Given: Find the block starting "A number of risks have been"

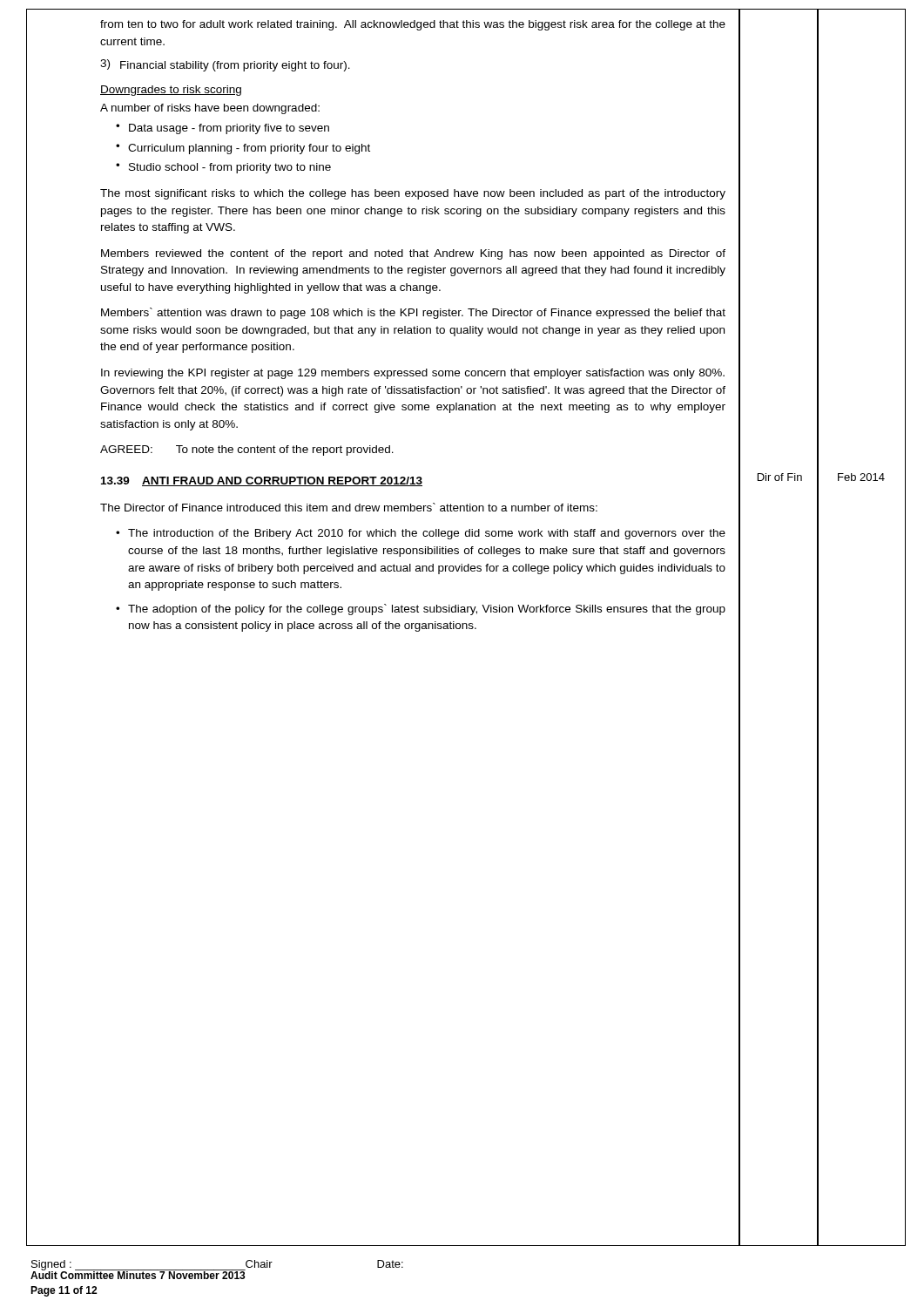Looking at the screenshot, I should click(210, 107).
